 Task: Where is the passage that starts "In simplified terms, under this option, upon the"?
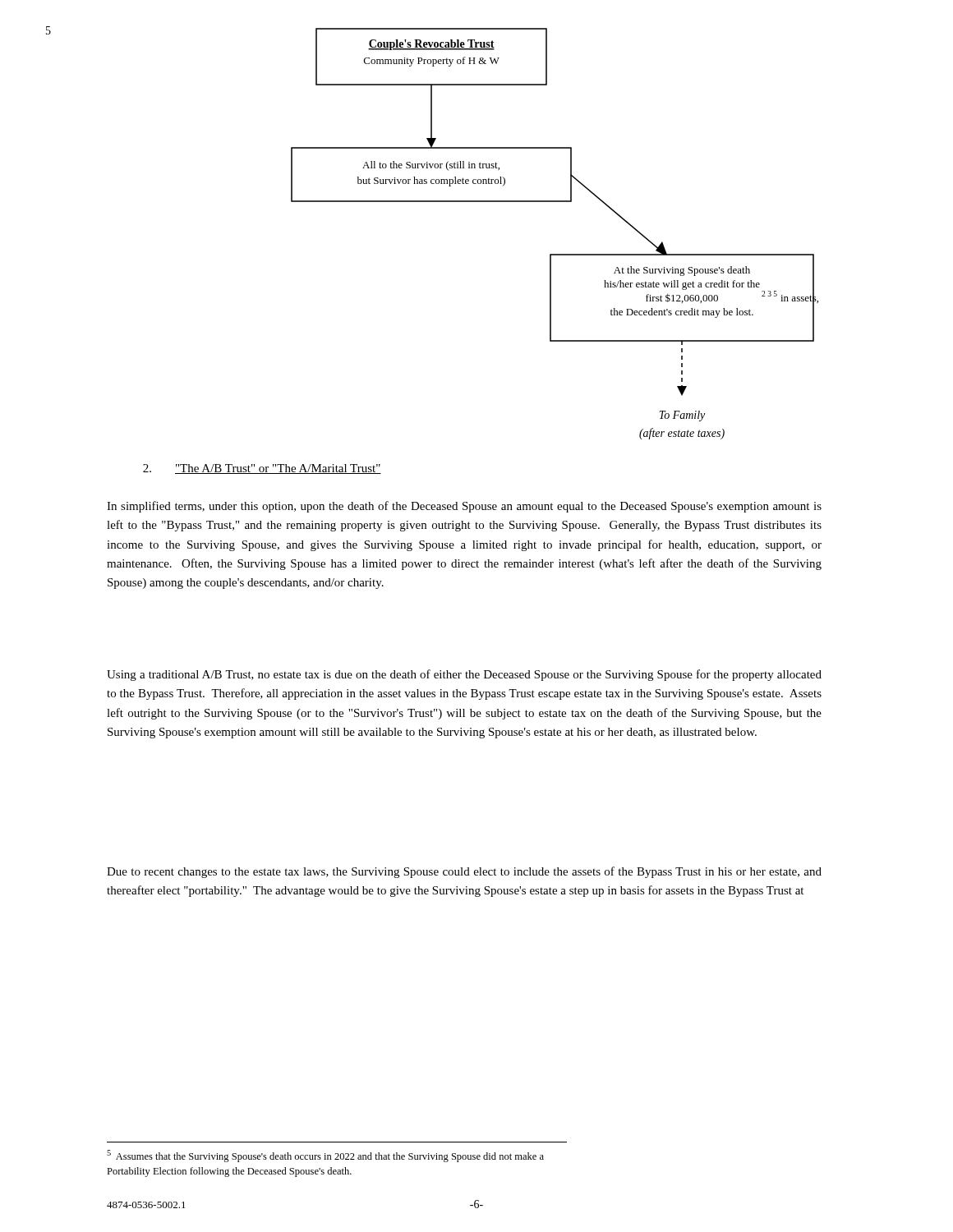click(464, 544)
